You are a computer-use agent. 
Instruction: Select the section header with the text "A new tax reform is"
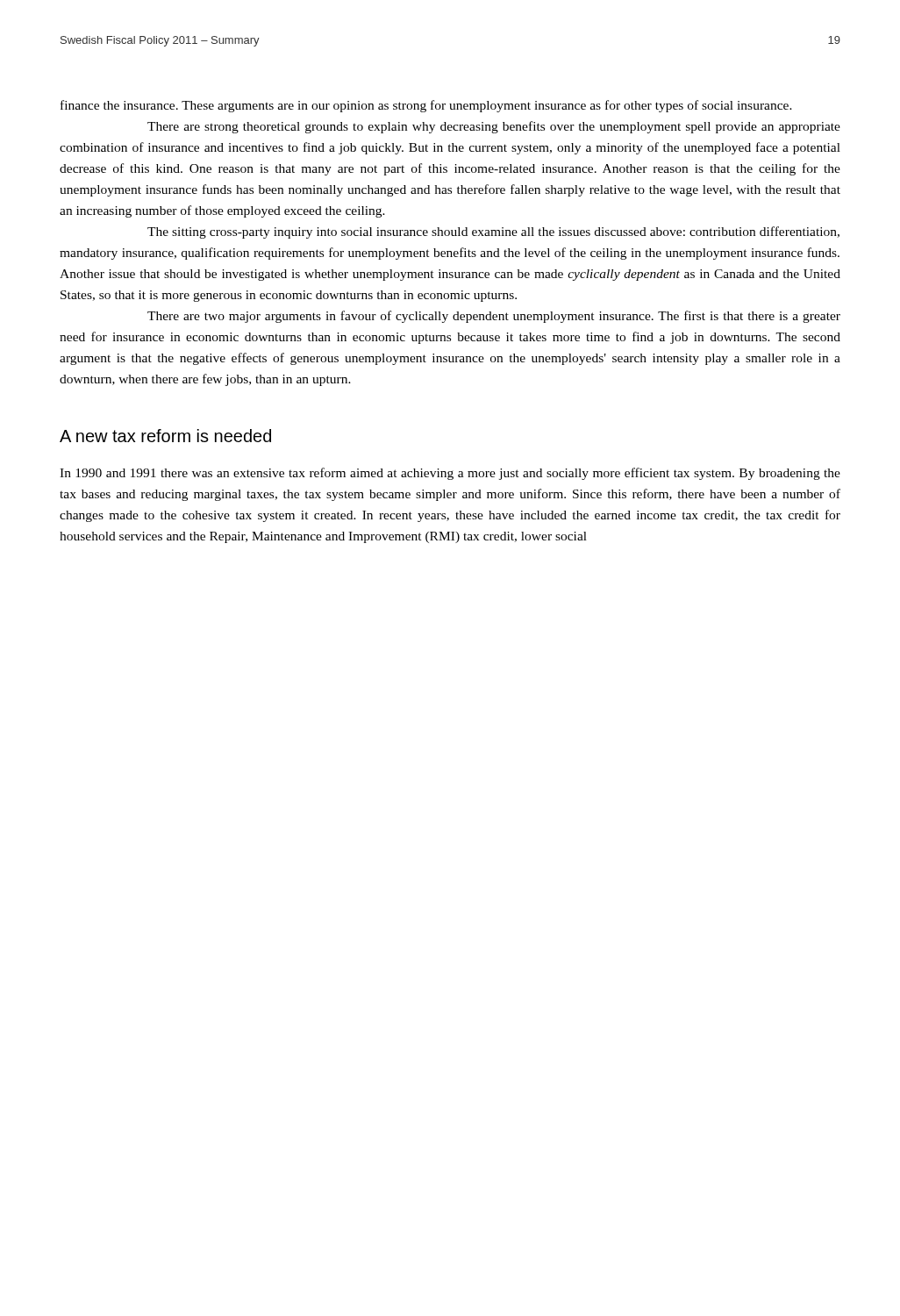(166, 436)
